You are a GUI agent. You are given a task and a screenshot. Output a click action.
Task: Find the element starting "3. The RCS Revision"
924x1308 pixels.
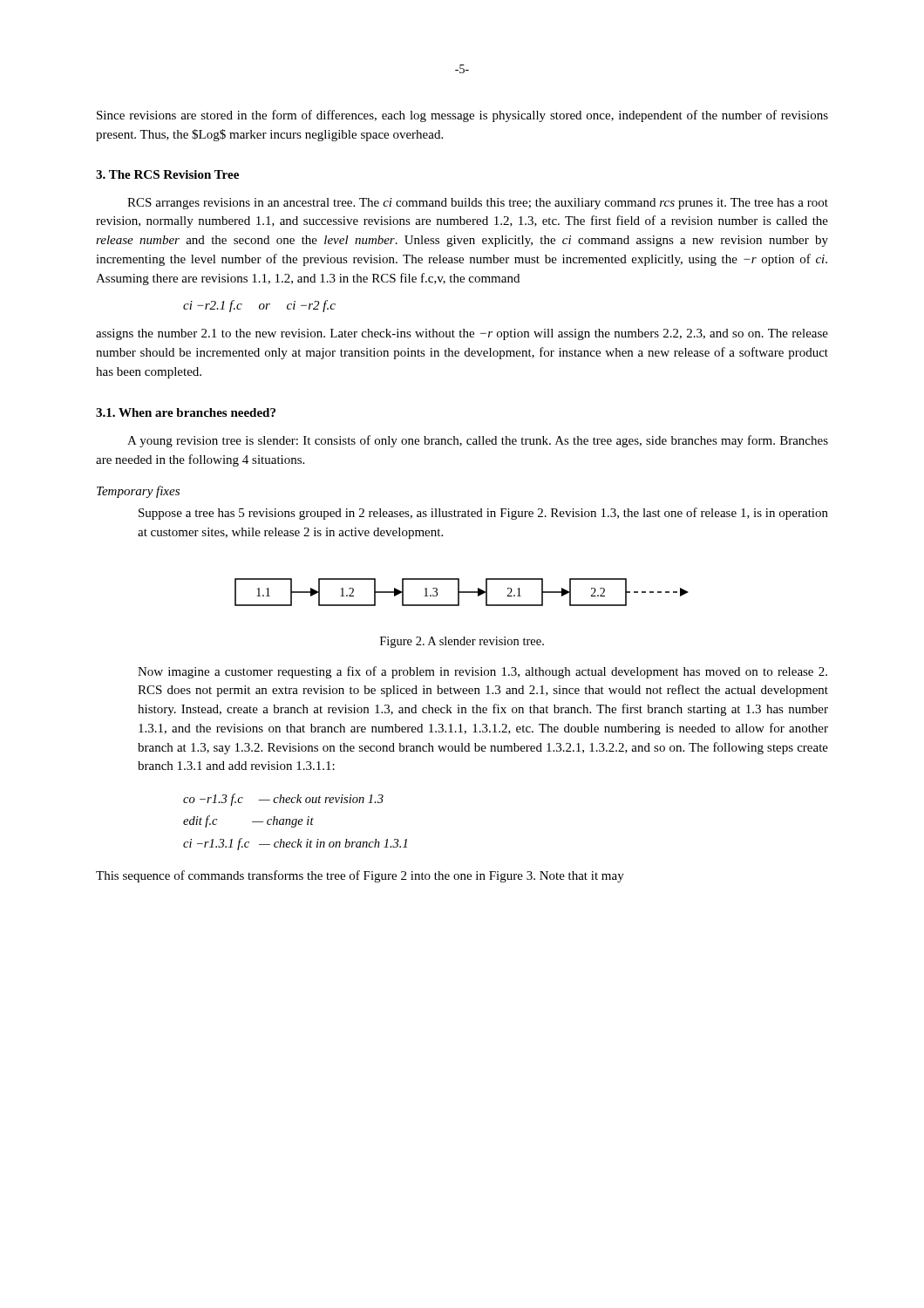(168, 174)
